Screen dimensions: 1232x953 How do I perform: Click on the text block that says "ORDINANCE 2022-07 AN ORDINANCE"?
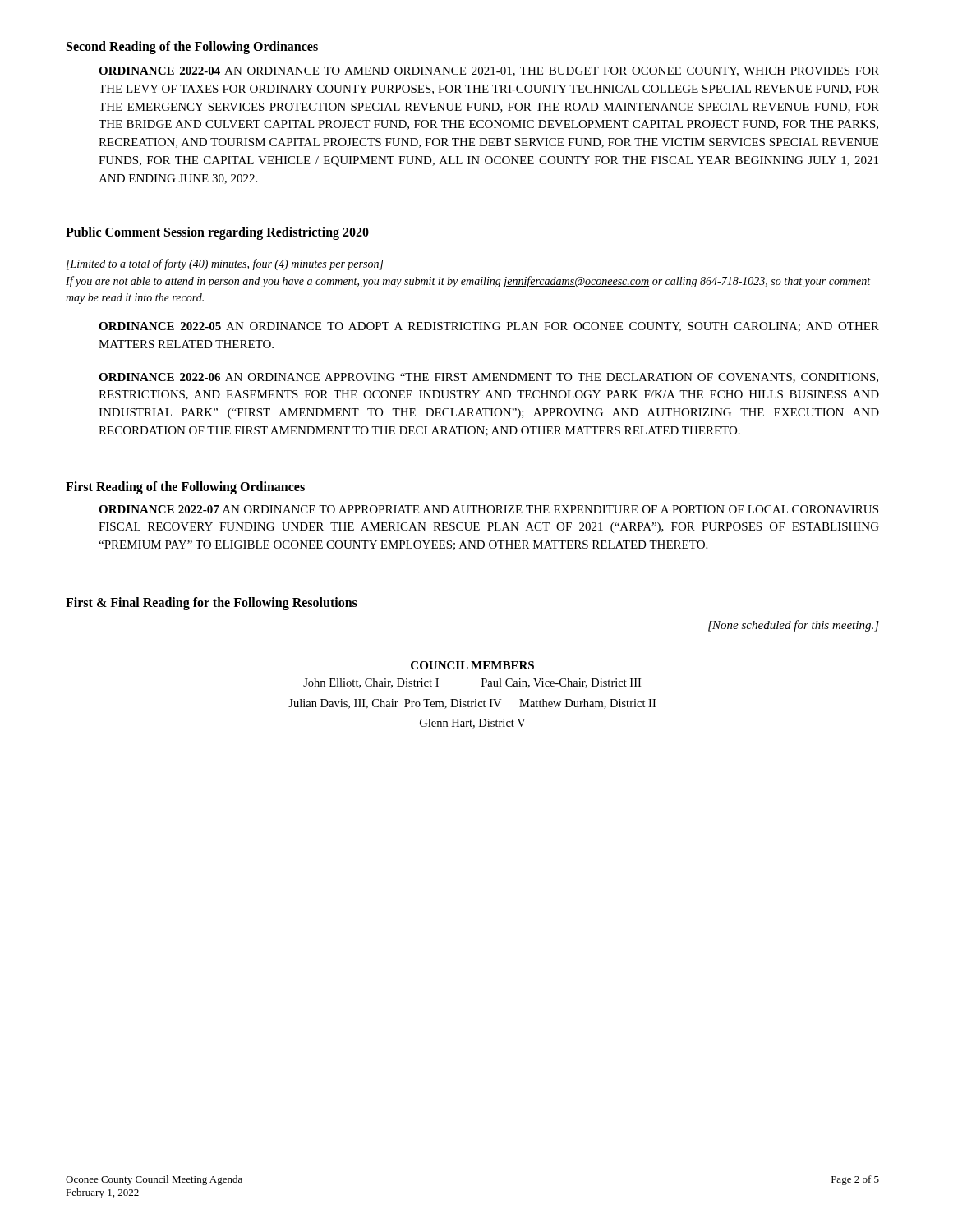tap(489, 527)
